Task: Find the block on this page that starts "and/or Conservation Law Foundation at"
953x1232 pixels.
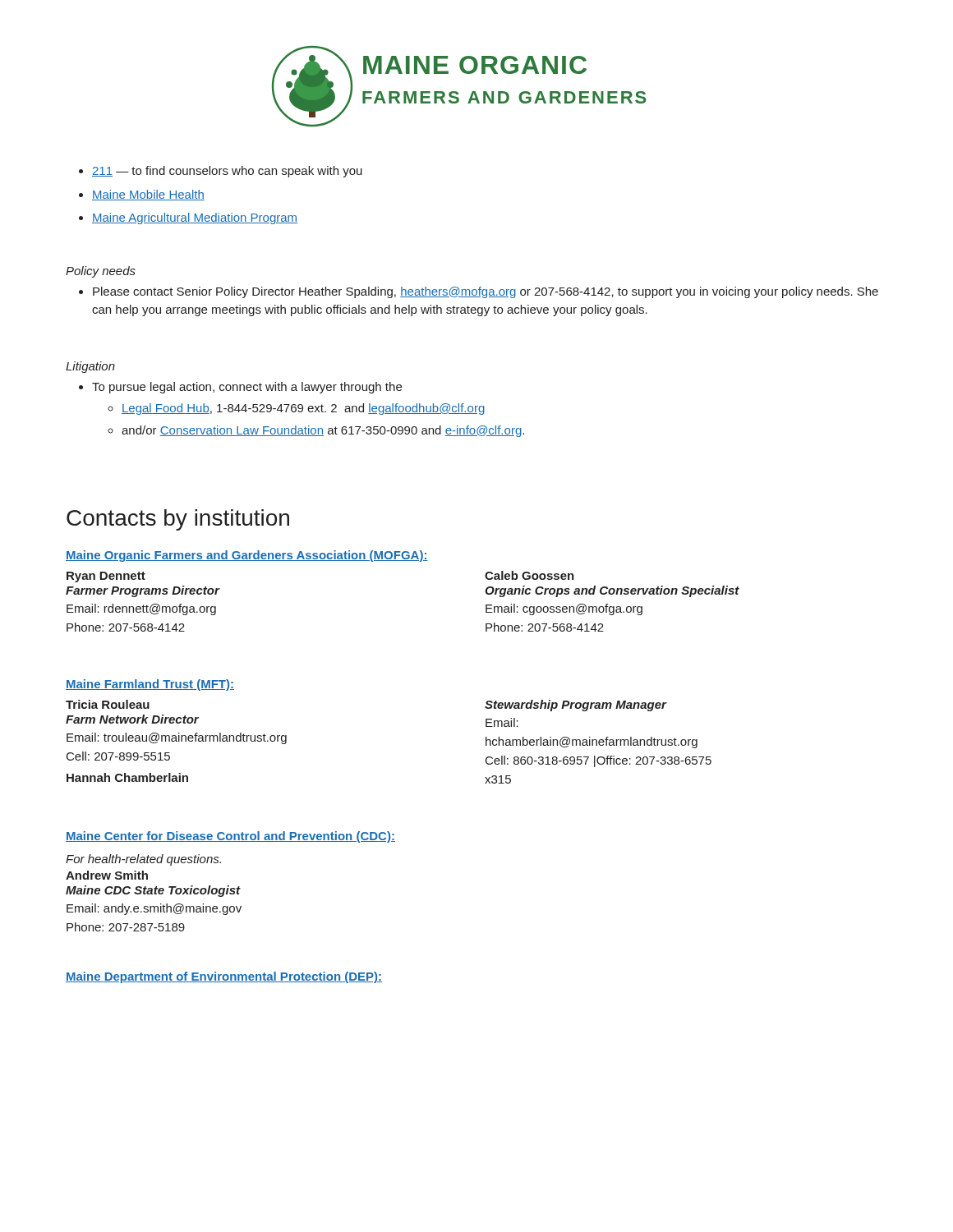Action: click(323, 430)
